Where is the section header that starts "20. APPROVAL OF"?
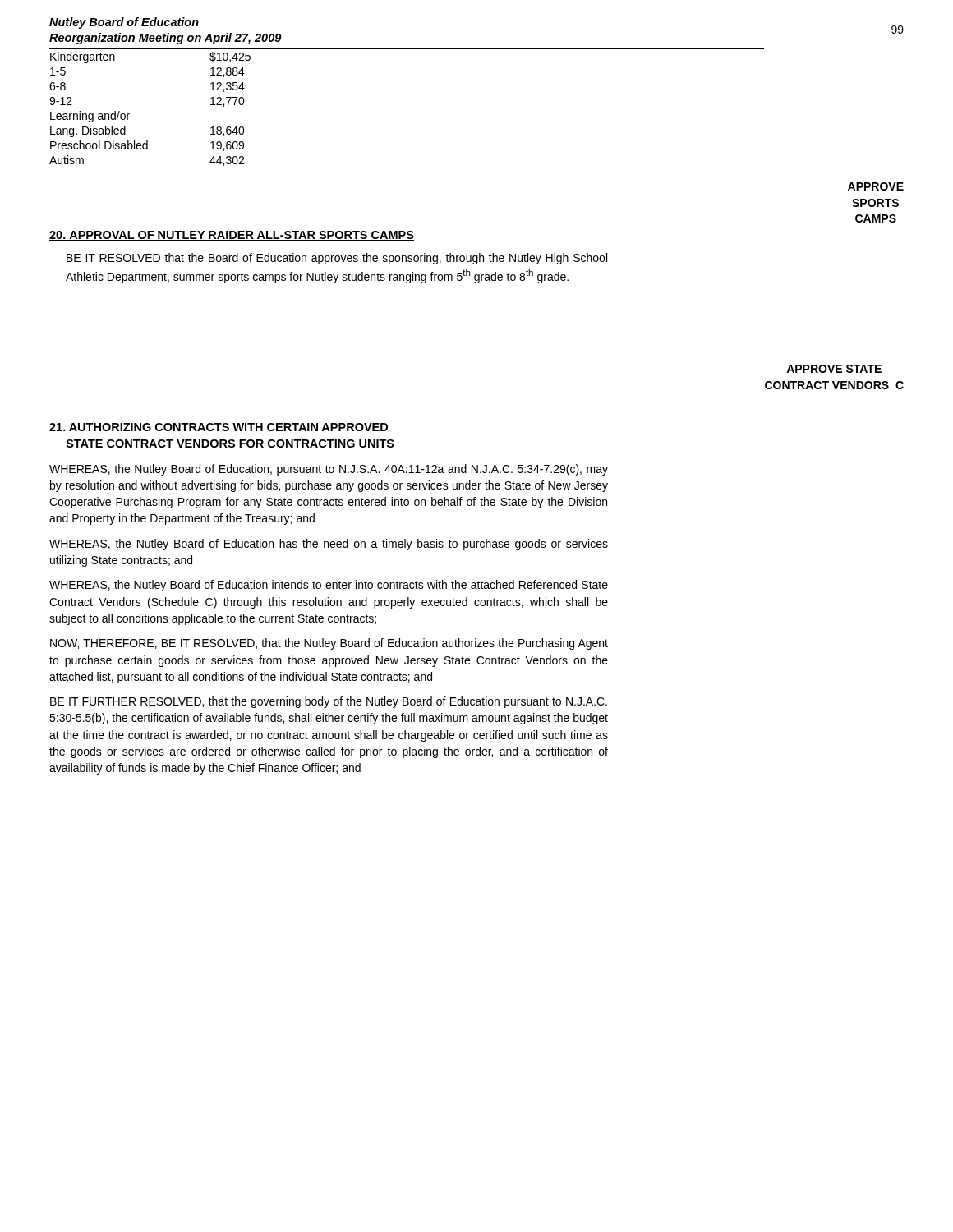Screen dimensions: 1232x953 [x=232, y=235]
